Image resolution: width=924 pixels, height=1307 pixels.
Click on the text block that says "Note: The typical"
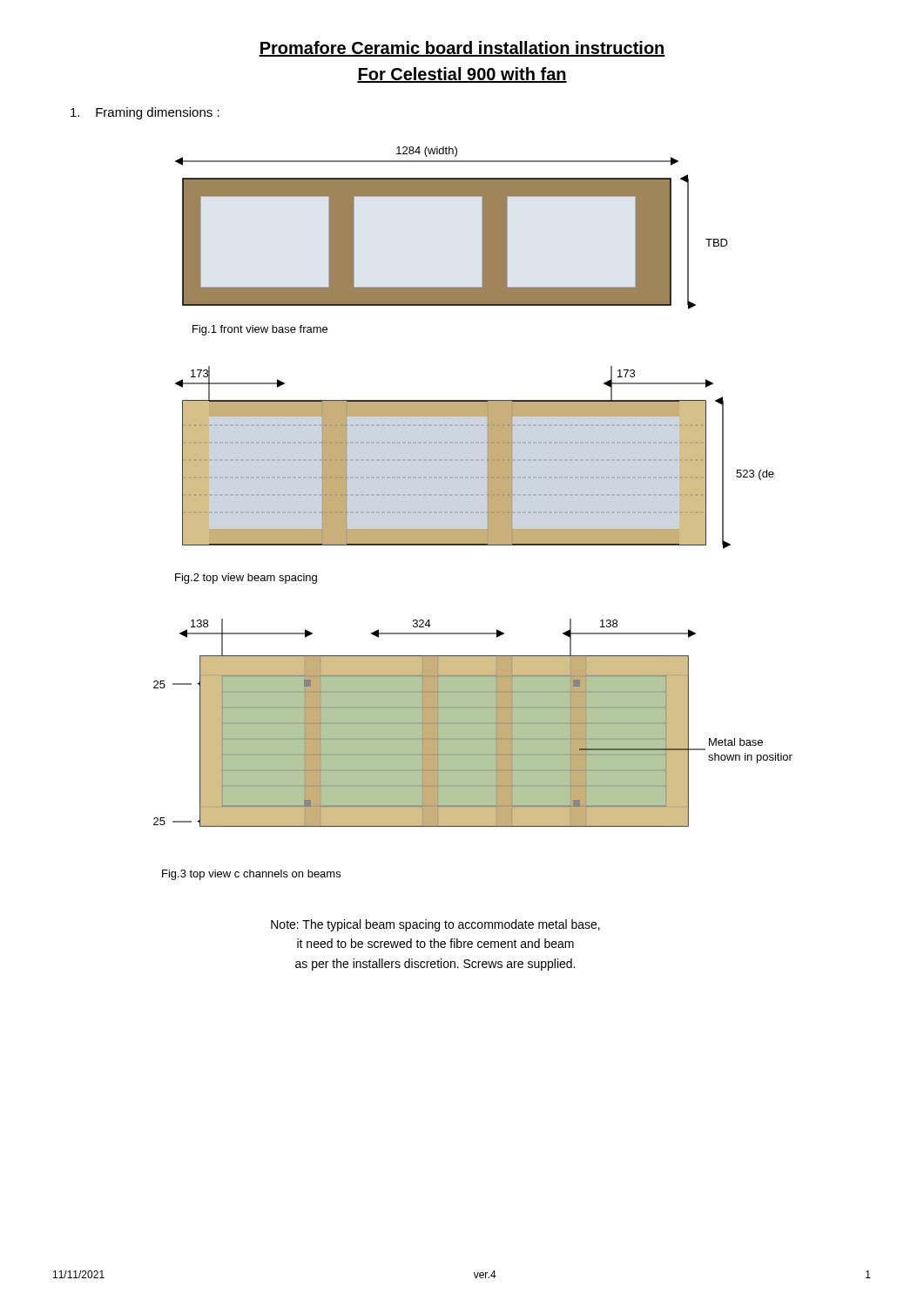[x=435, y=944]
